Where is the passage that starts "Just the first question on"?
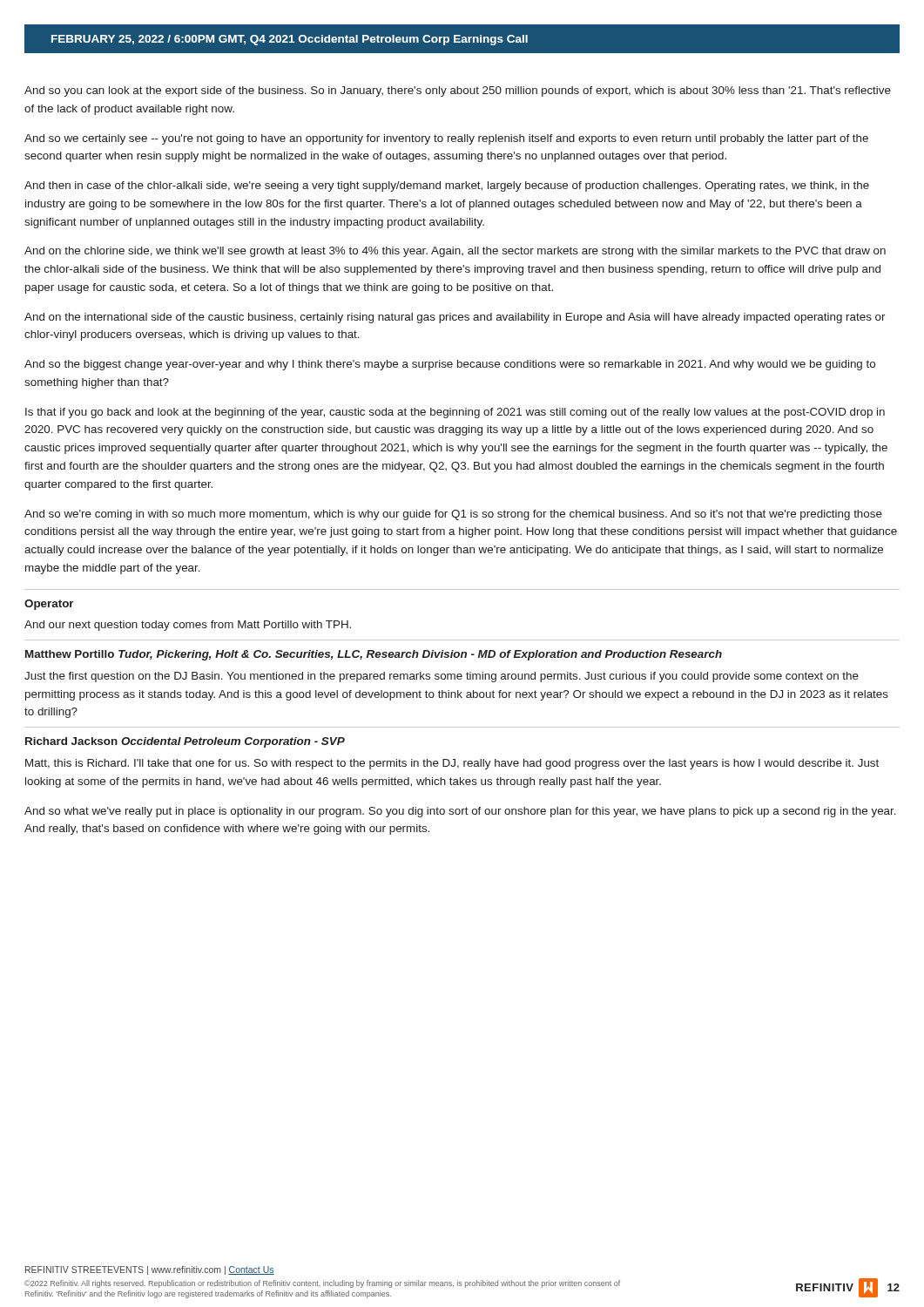Viewport: 924px width, 1307px height. (x=456, y=694)
